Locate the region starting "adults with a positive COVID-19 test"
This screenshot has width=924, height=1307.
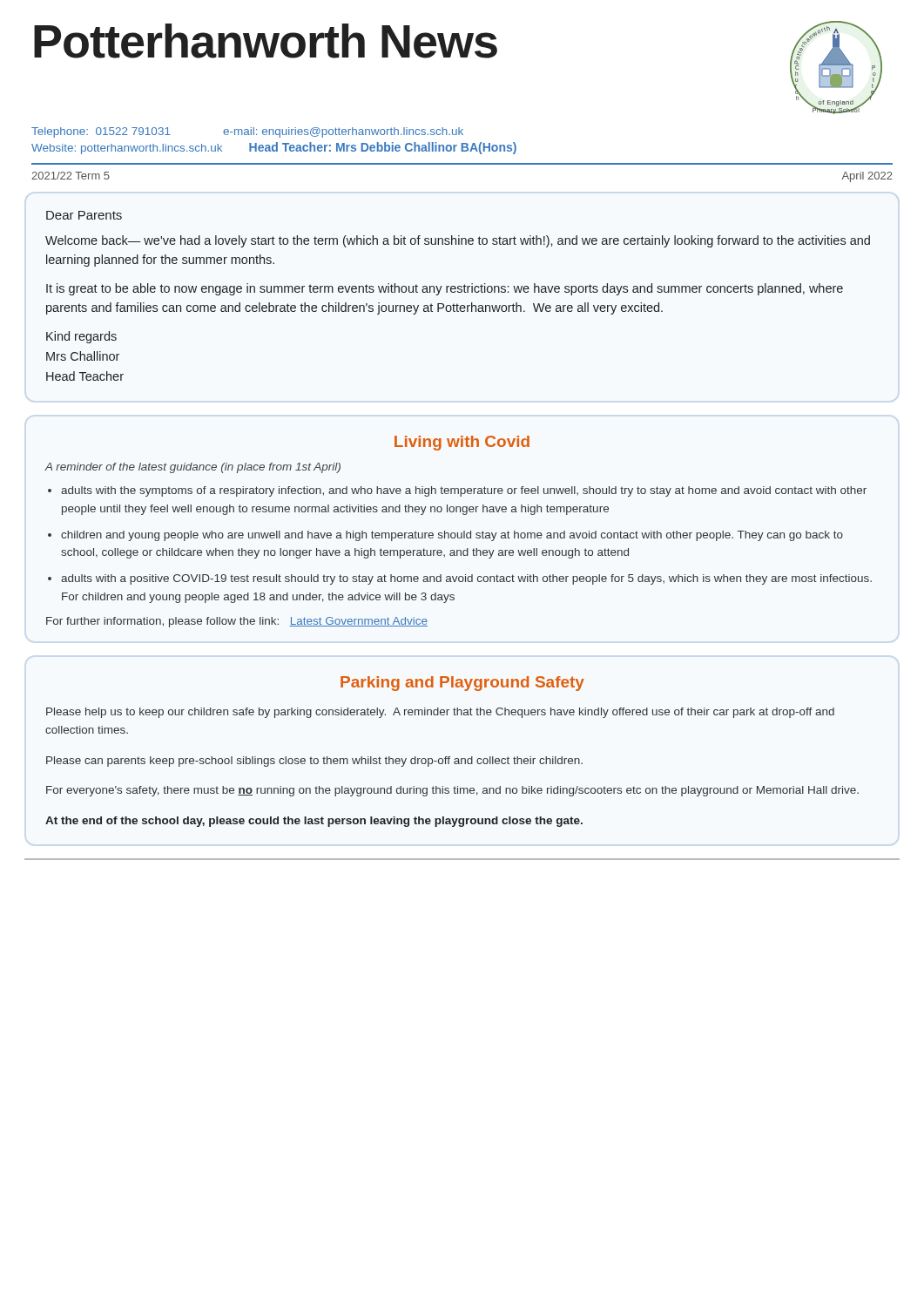click(x=467, y=587)
